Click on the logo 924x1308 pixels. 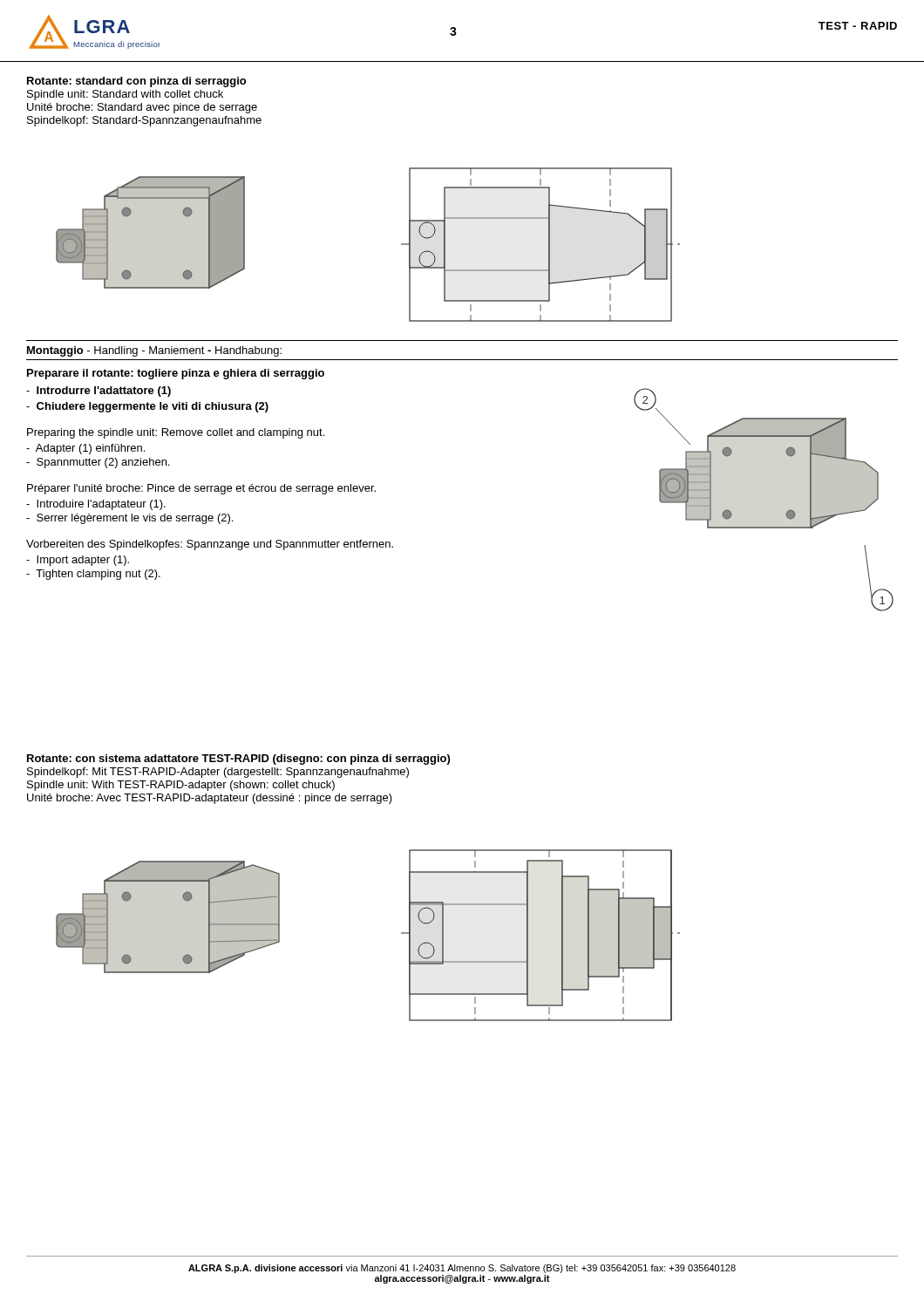pyautogui.click(x=92, y=33)
